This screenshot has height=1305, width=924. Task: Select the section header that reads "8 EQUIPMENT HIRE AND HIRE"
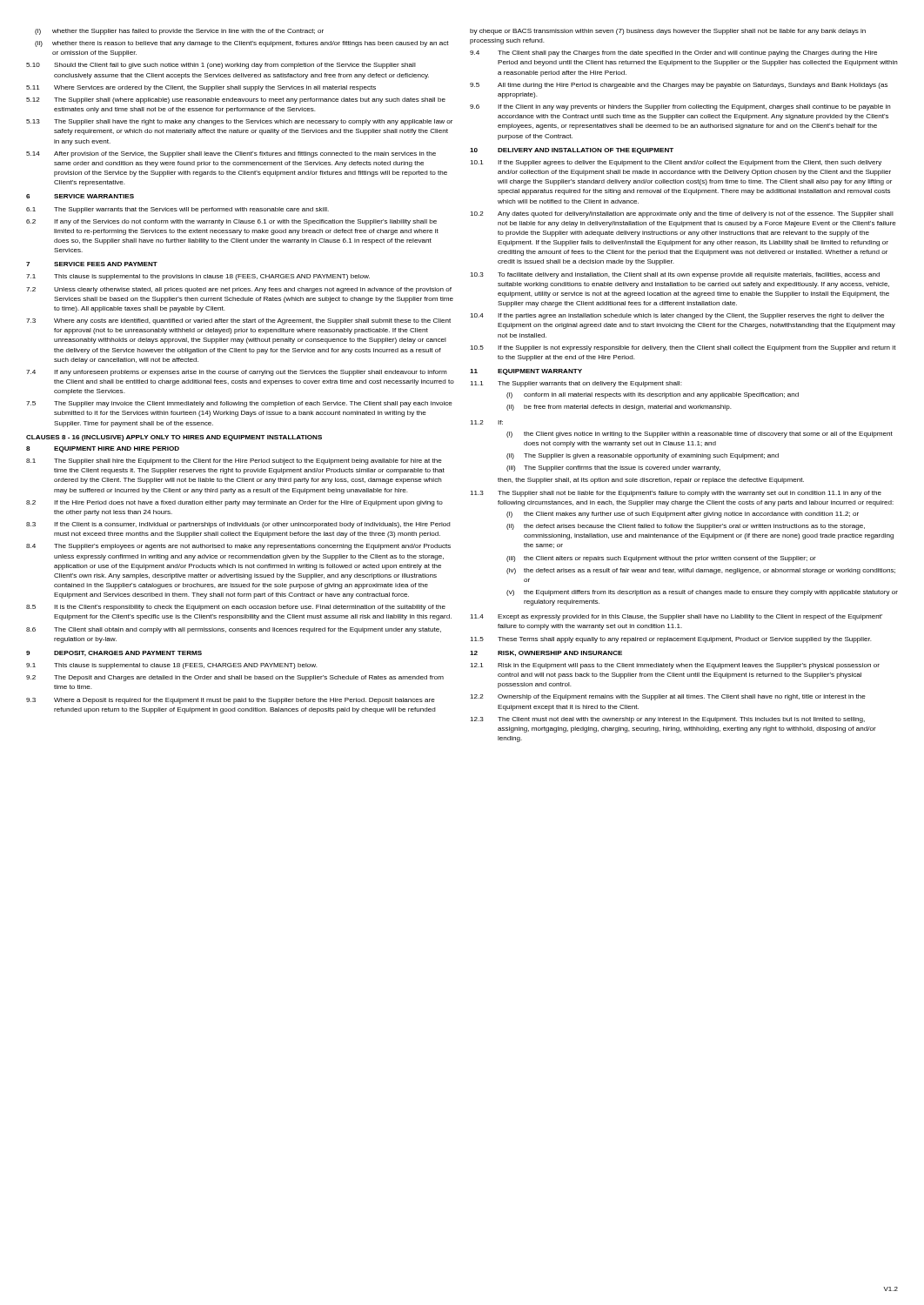point(240,449)
